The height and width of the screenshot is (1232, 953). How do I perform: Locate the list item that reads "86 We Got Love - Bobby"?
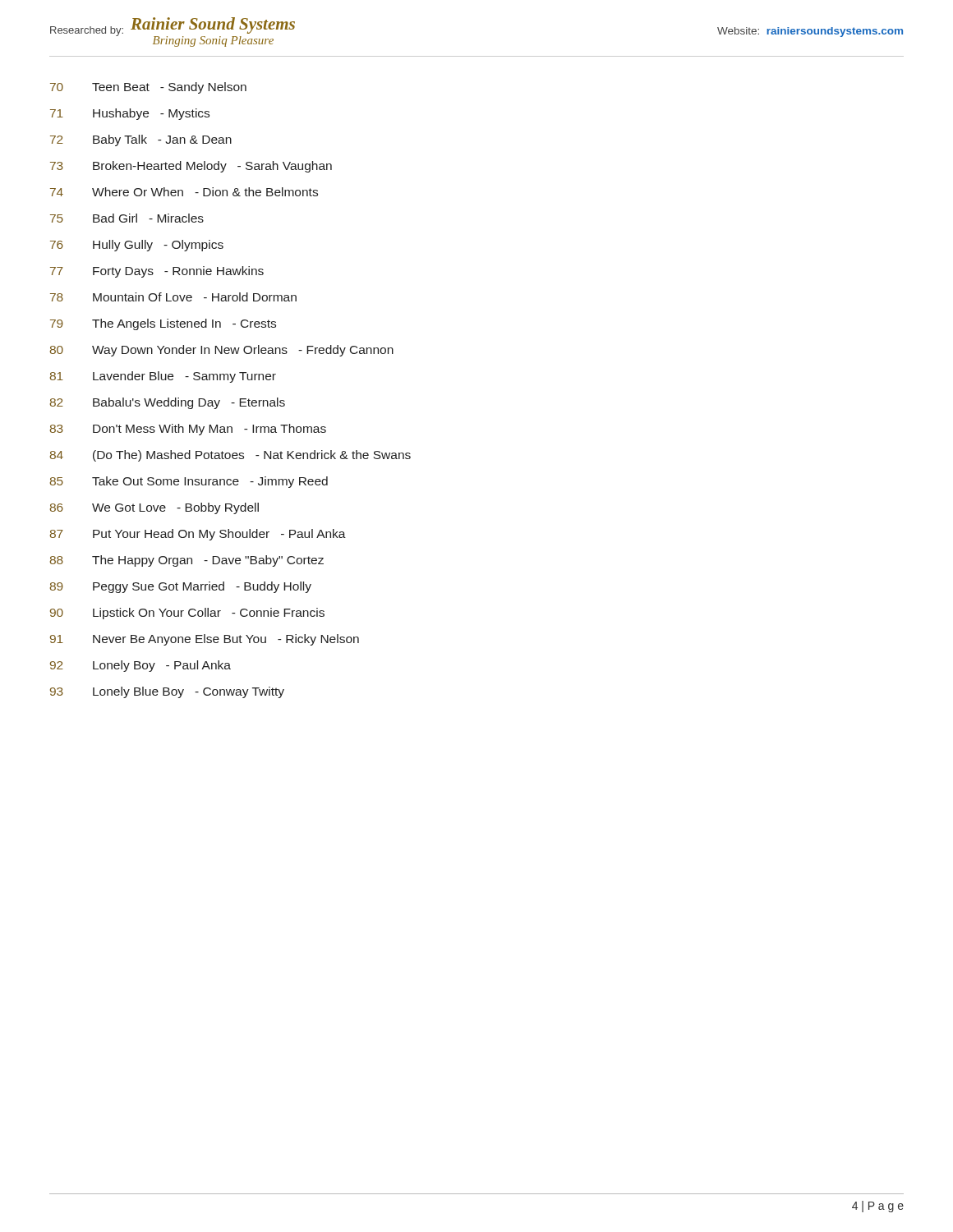point(154,507)
